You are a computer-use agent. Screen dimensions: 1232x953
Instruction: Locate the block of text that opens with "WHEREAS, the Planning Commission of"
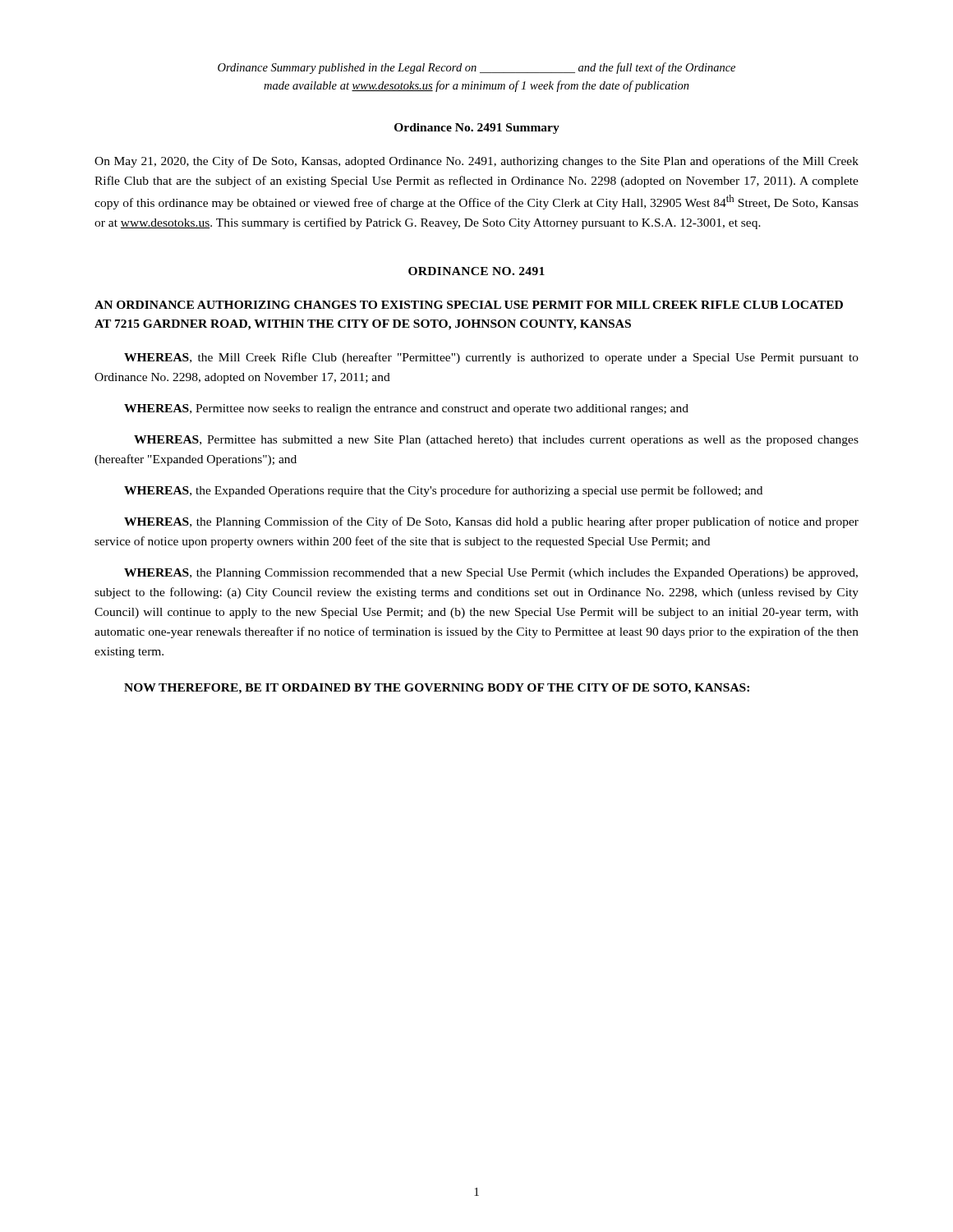coord(476,531)
